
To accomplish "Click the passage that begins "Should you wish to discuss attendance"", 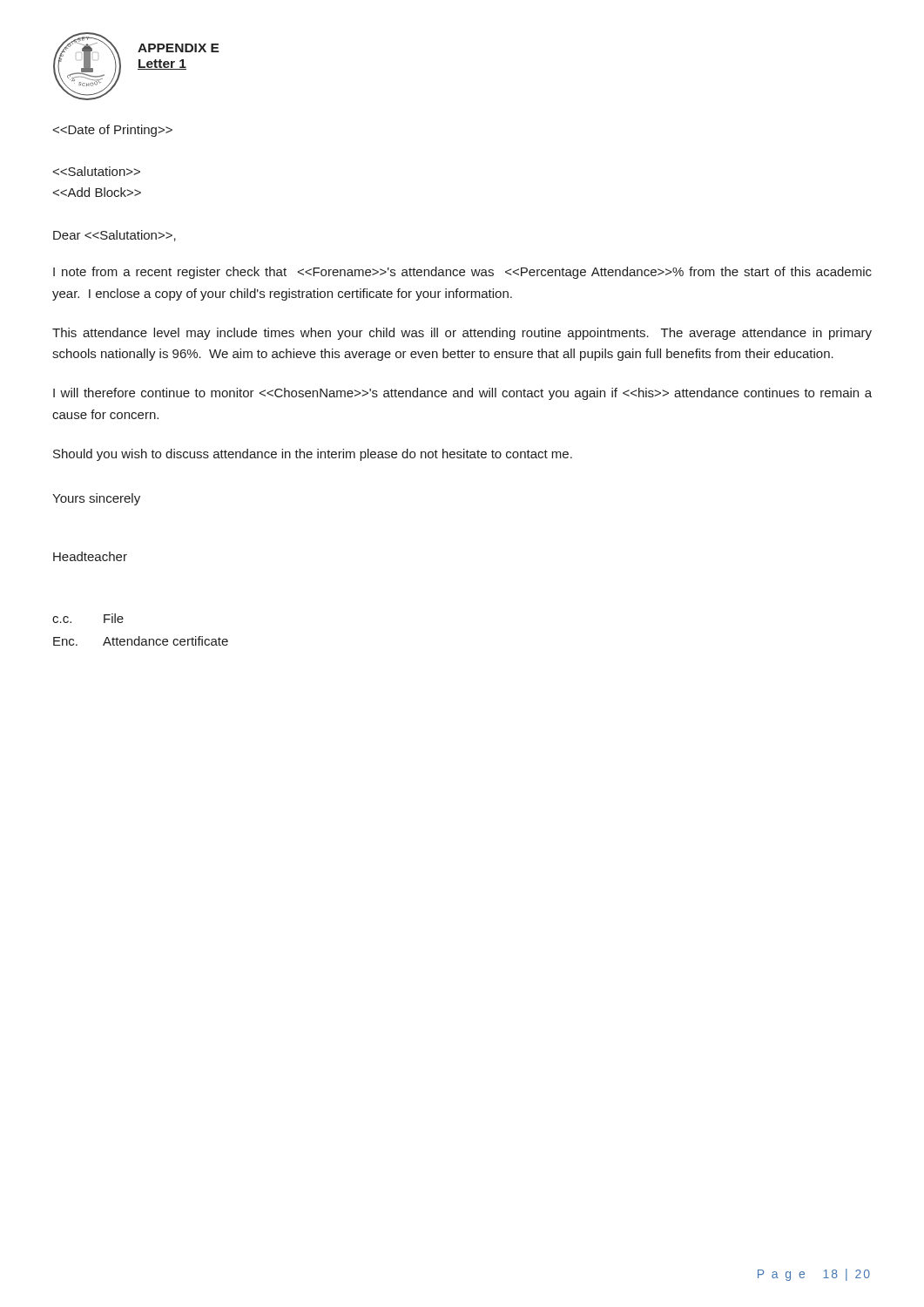I will pos(313,453).
